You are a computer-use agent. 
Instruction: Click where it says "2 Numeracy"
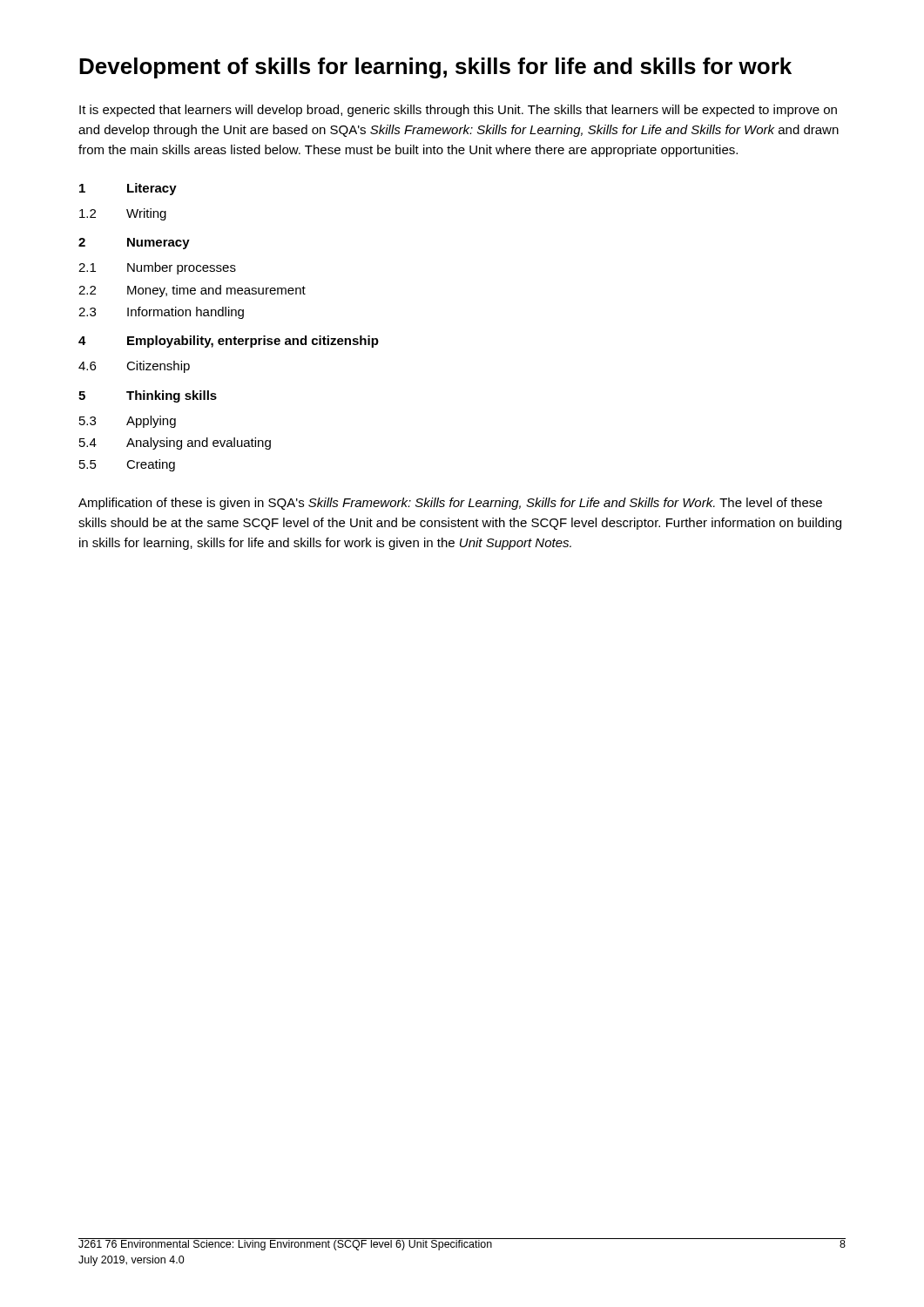coord(134,242)
